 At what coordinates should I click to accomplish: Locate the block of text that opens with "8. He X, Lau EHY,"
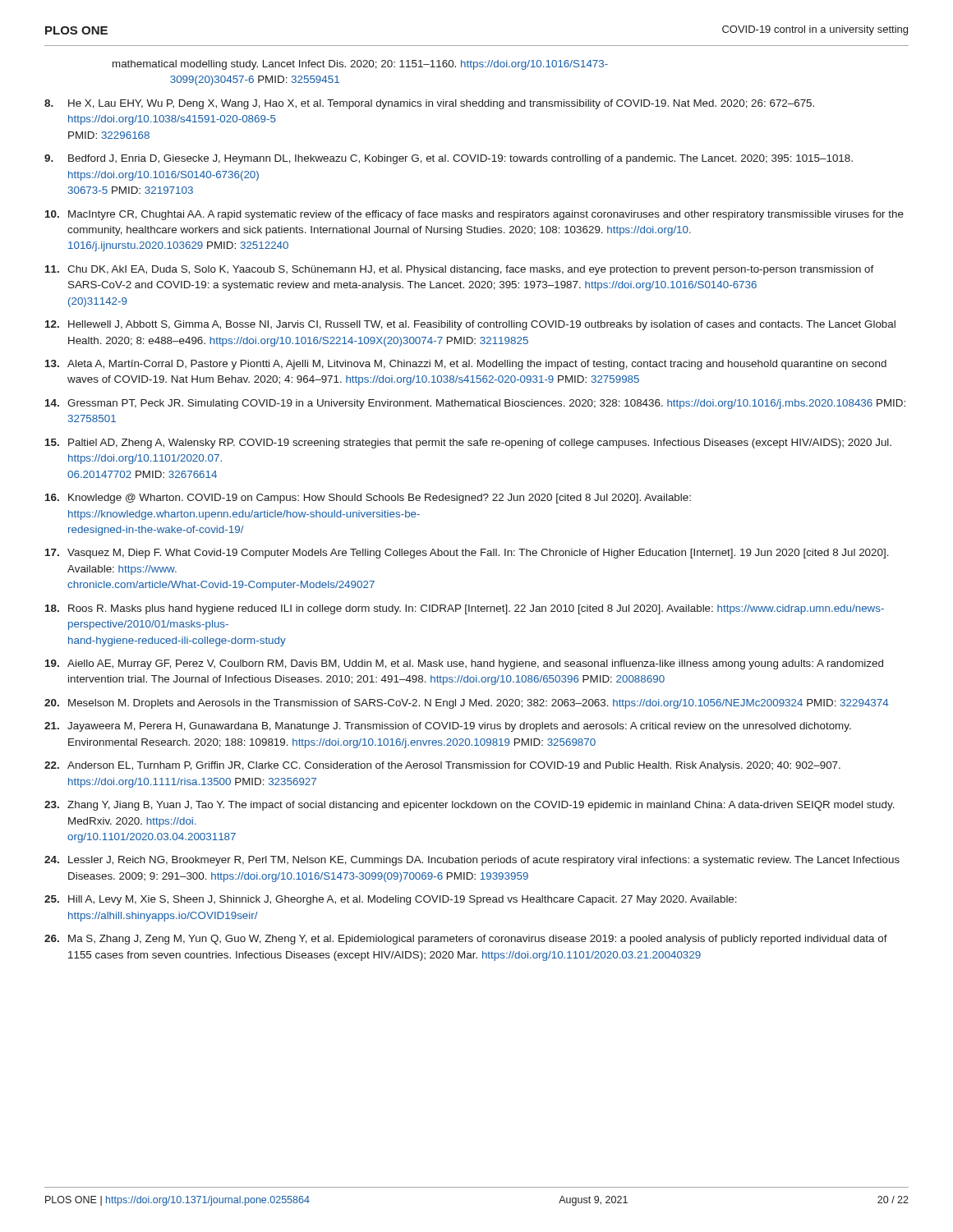(429, 104)
